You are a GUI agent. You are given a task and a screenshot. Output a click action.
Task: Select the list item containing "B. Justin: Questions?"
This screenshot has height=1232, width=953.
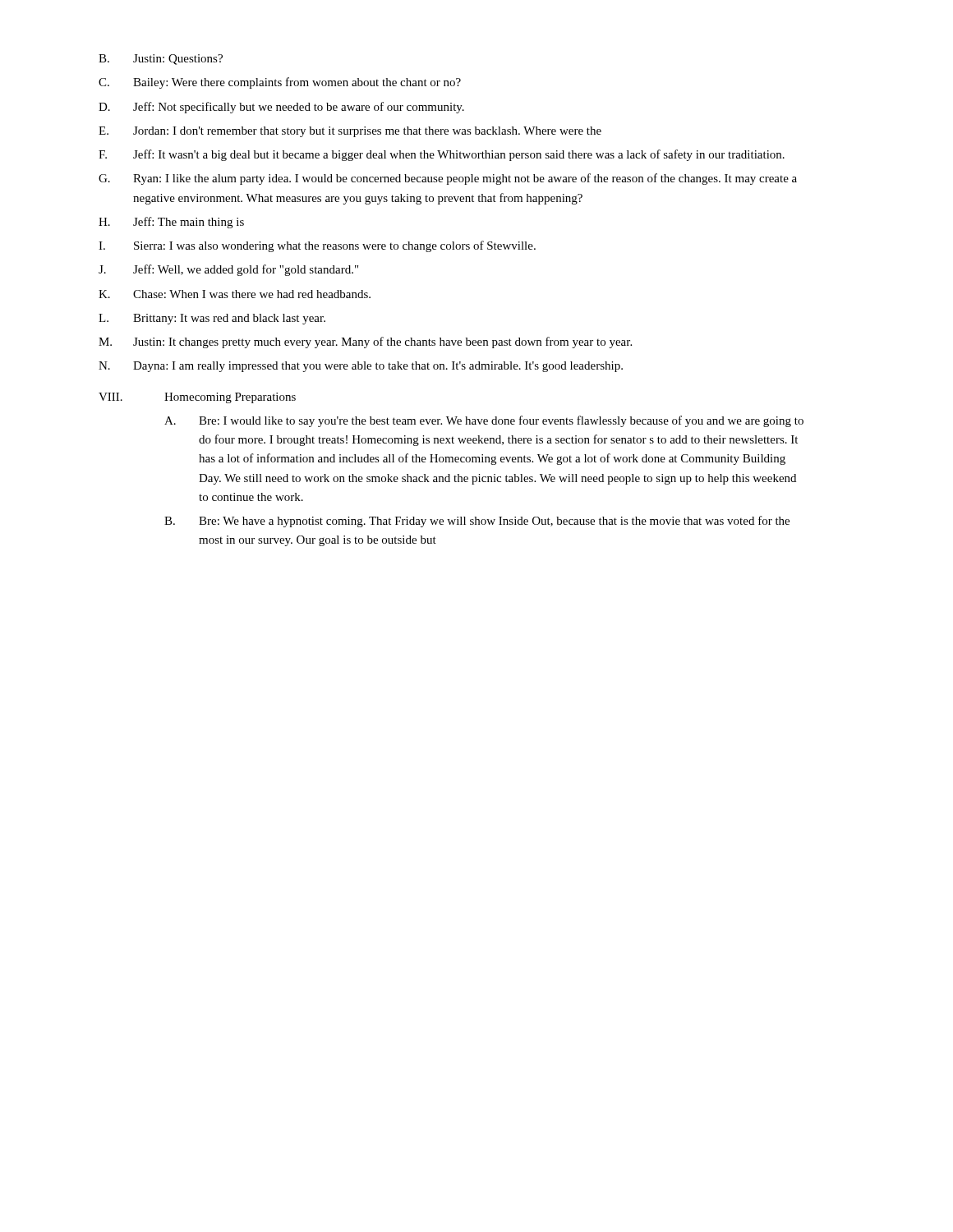coord(161,60)
